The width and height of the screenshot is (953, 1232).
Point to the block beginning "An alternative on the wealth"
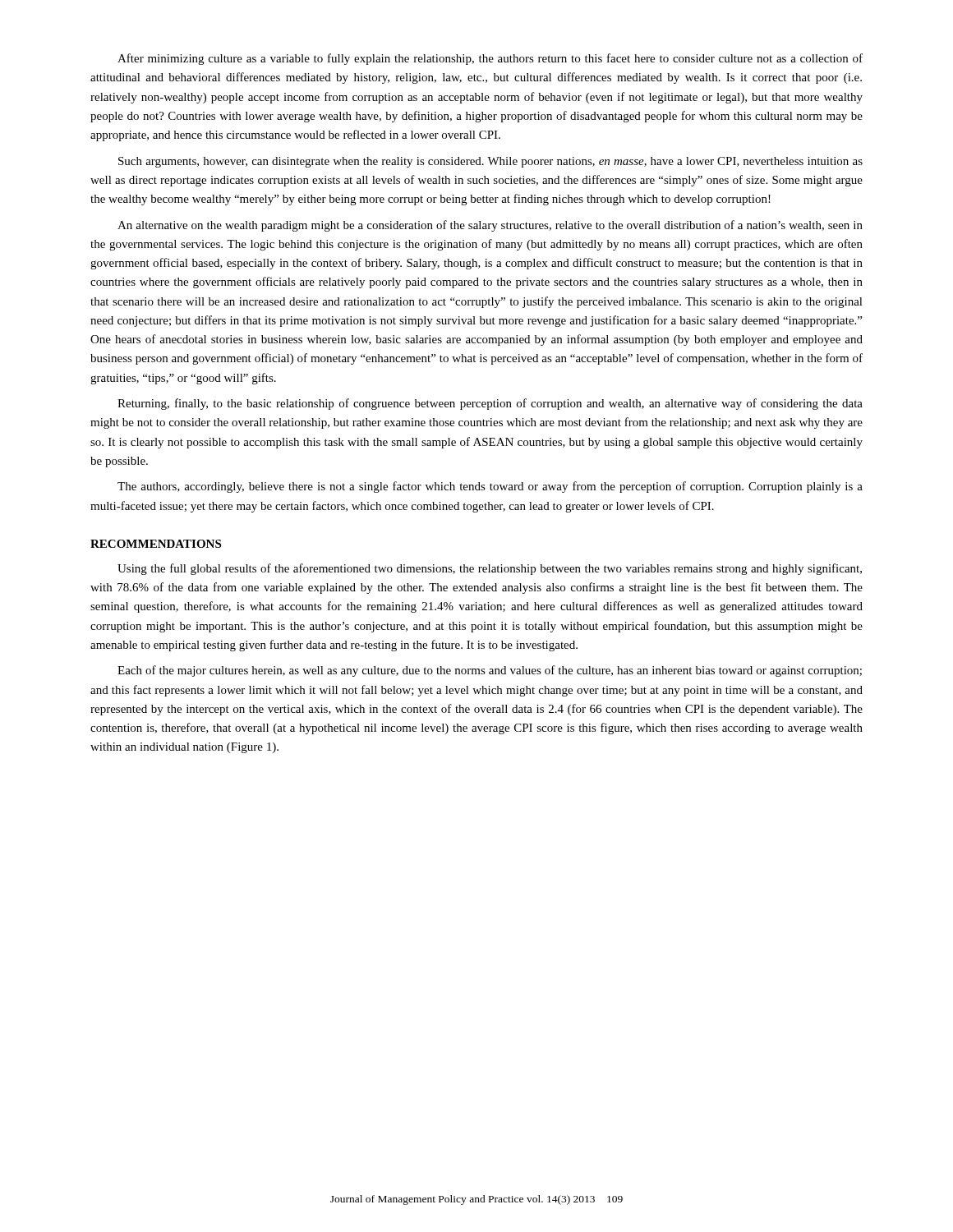[x=476, y=302]
